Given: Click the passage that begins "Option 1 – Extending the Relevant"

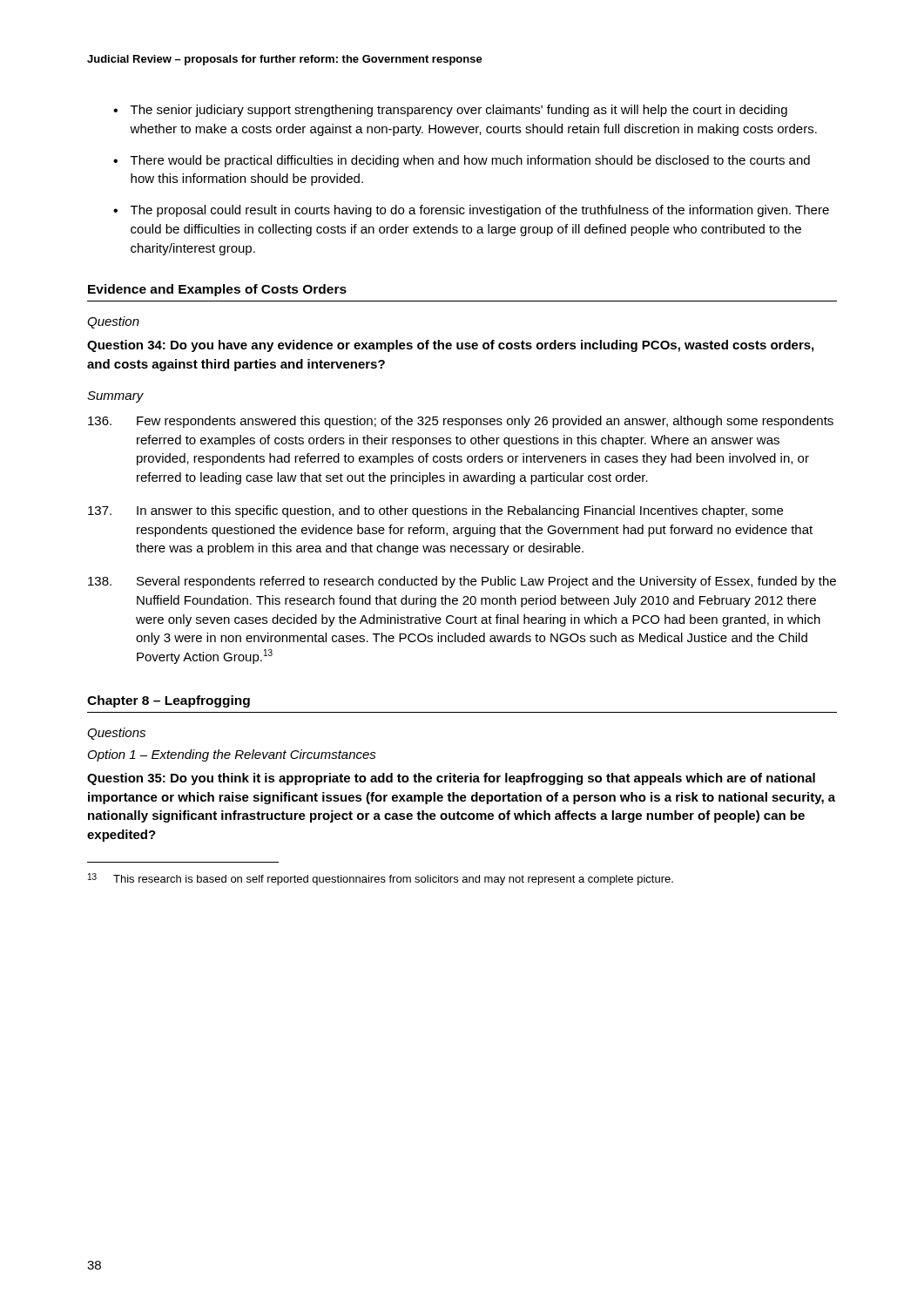Looking at the screenshot, I should coord(232,754).
